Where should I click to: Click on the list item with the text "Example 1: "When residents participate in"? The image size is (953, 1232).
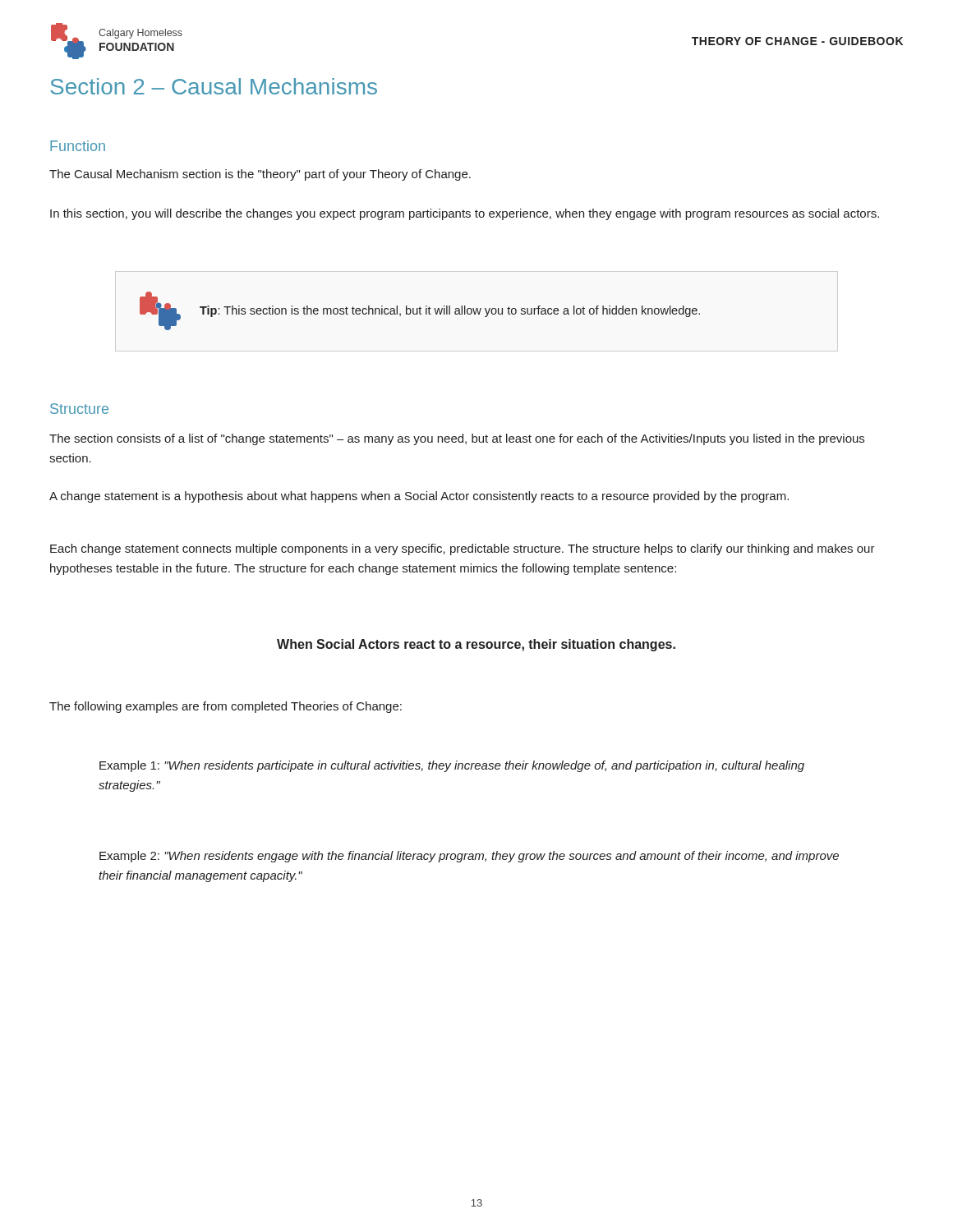pos(476,775)
